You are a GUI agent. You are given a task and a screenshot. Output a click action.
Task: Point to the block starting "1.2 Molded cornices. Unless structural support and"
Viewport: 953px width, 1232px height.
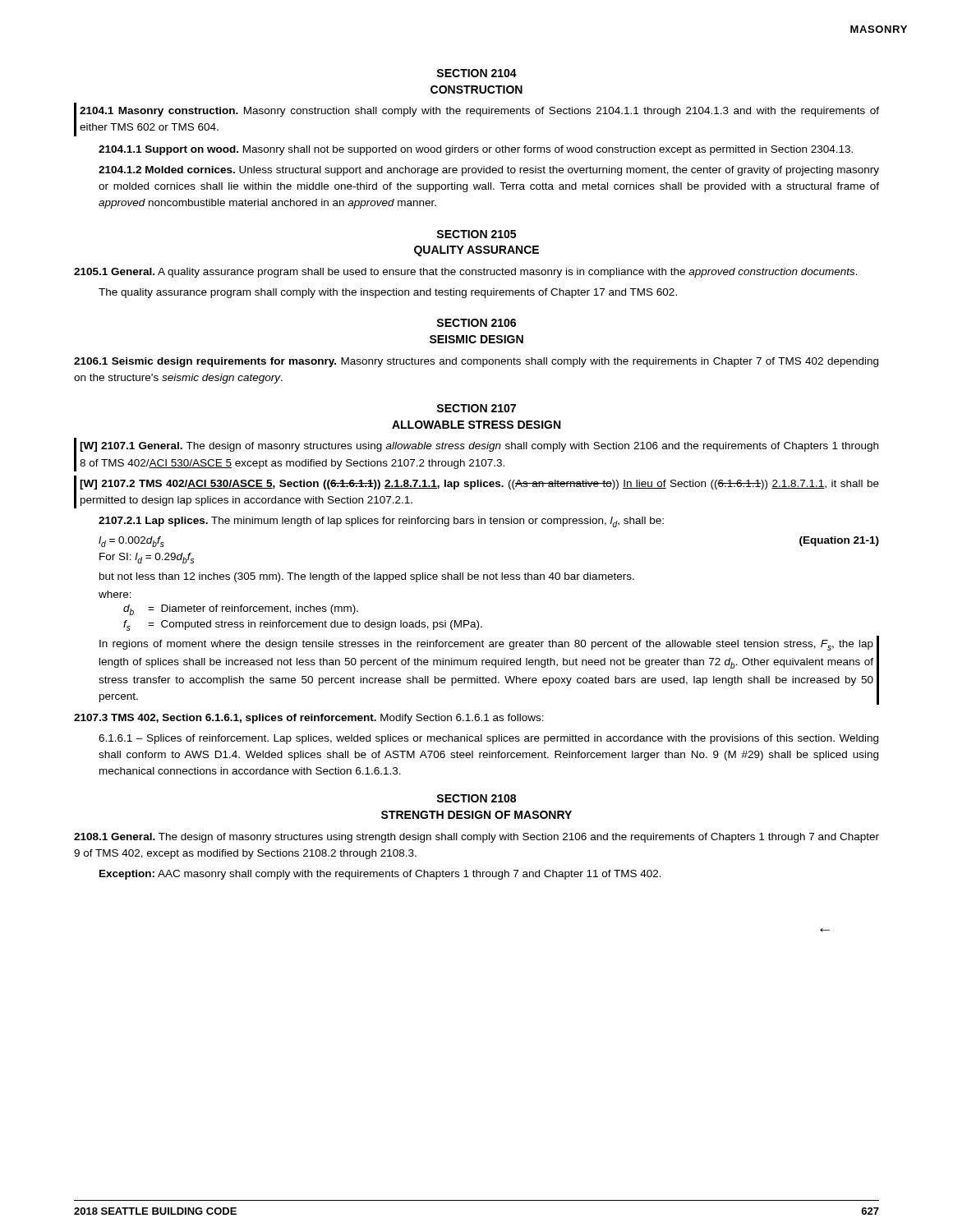click(x=489, y=186)
